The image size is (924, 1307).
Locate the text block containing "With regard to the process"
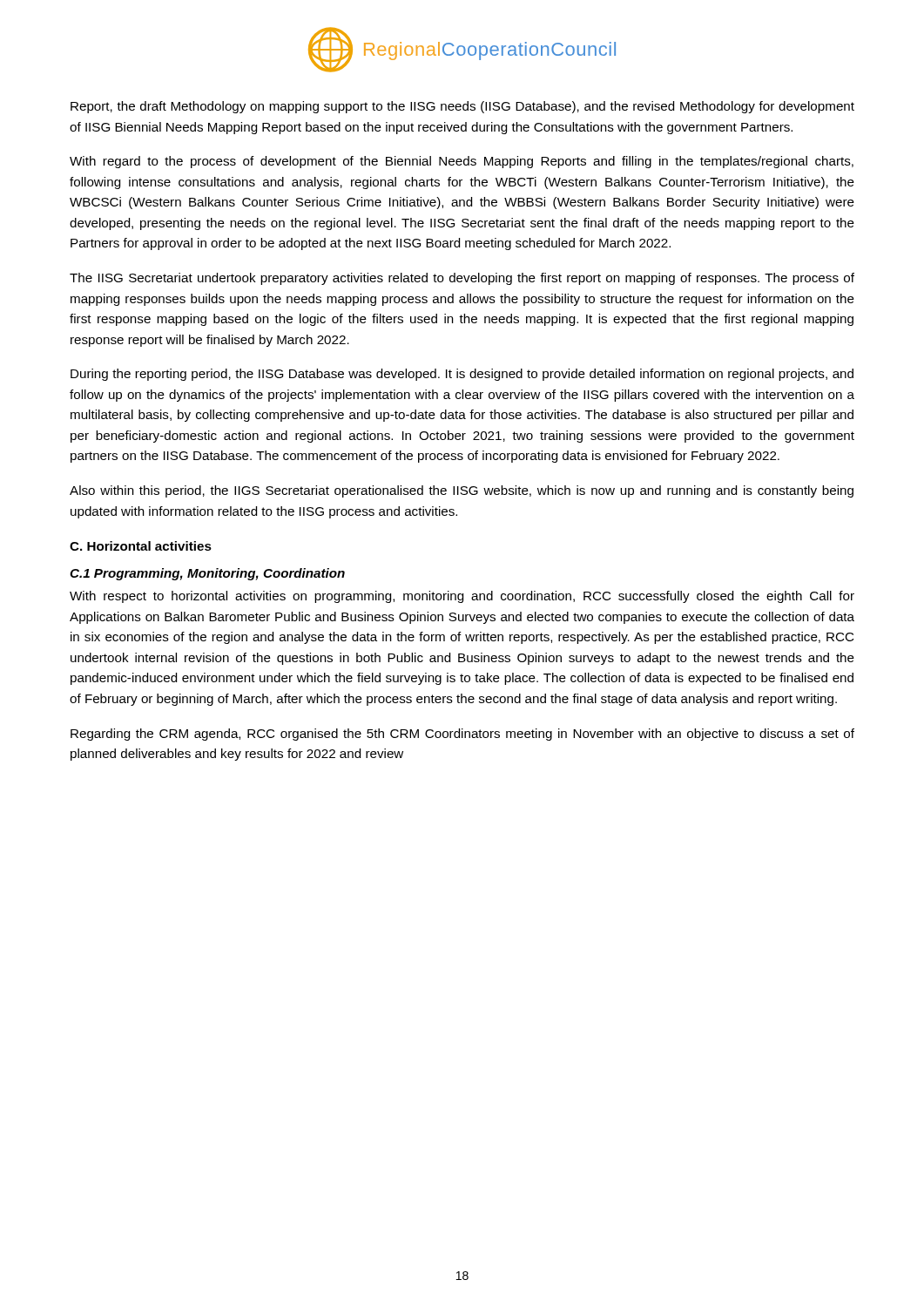[462, 202]
